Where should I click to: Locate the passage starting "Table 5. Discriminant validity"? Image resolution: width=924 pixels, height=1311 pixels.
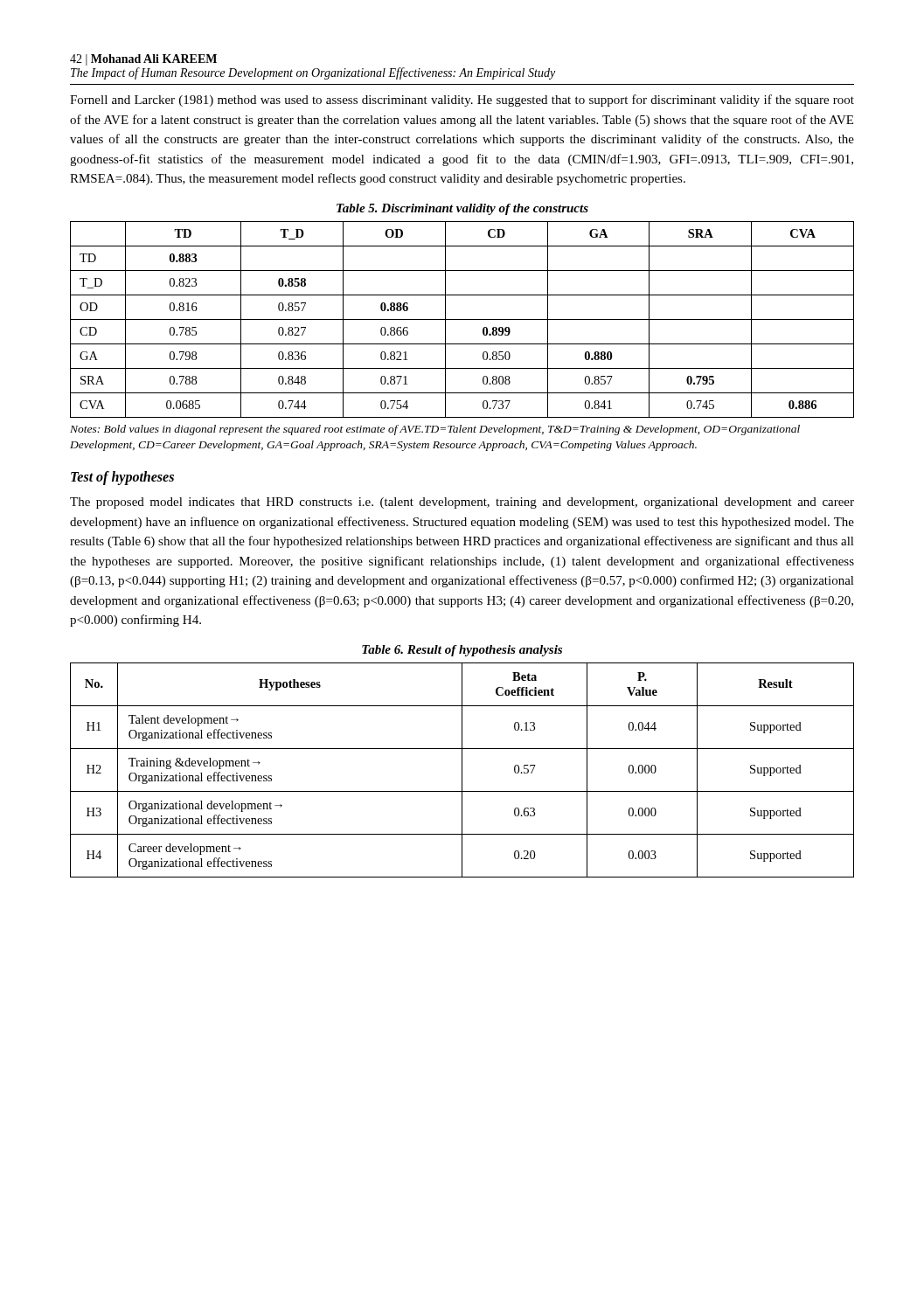coord(462,208)
